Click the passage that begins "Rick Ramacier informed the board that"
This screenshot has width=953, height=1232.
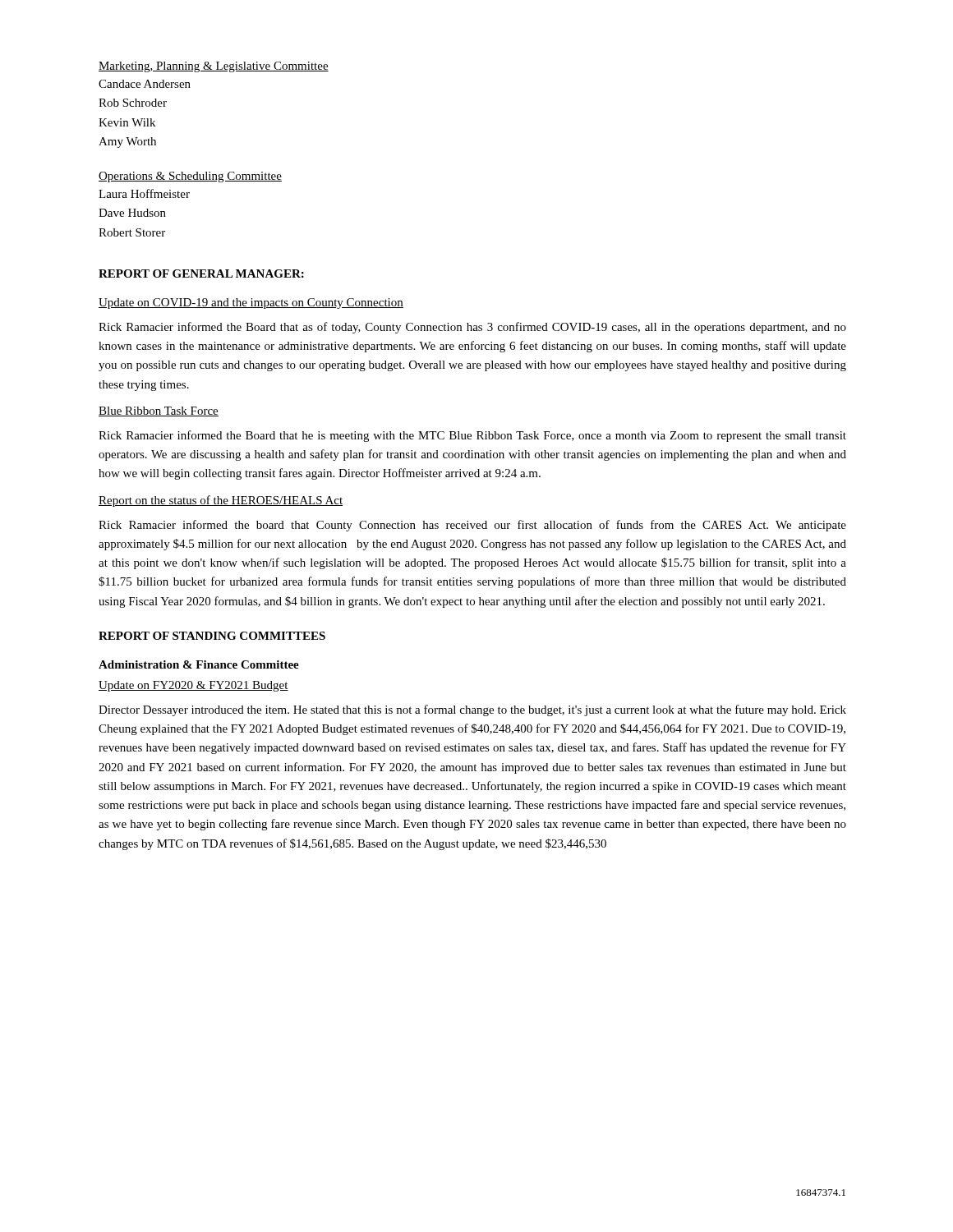[x=472, y=563]
